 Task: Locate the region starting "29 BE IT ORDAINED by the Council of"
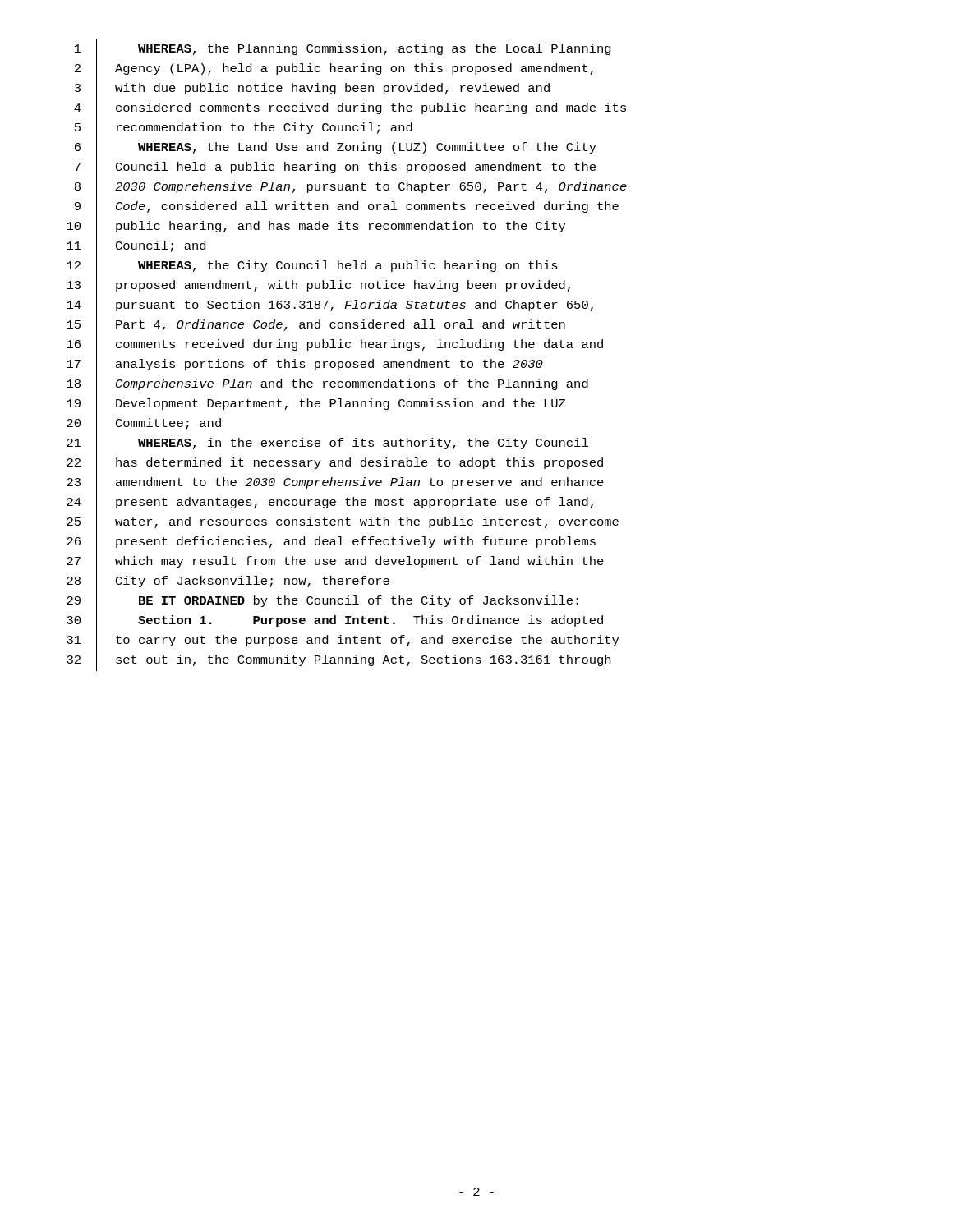tap(476, 602)
